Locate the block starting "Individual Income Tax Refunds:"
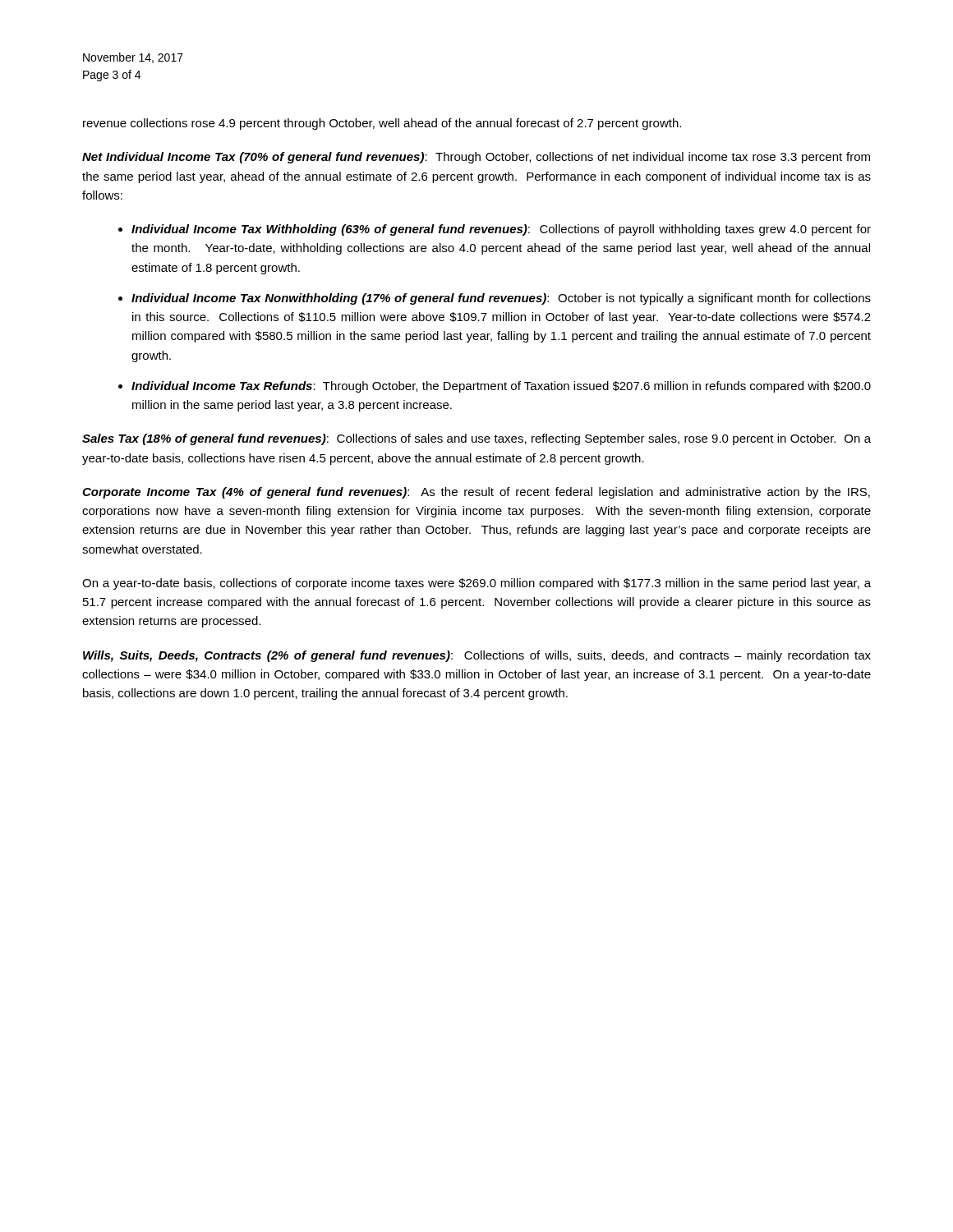953x1232 pixels. click(x=501, y=395)
